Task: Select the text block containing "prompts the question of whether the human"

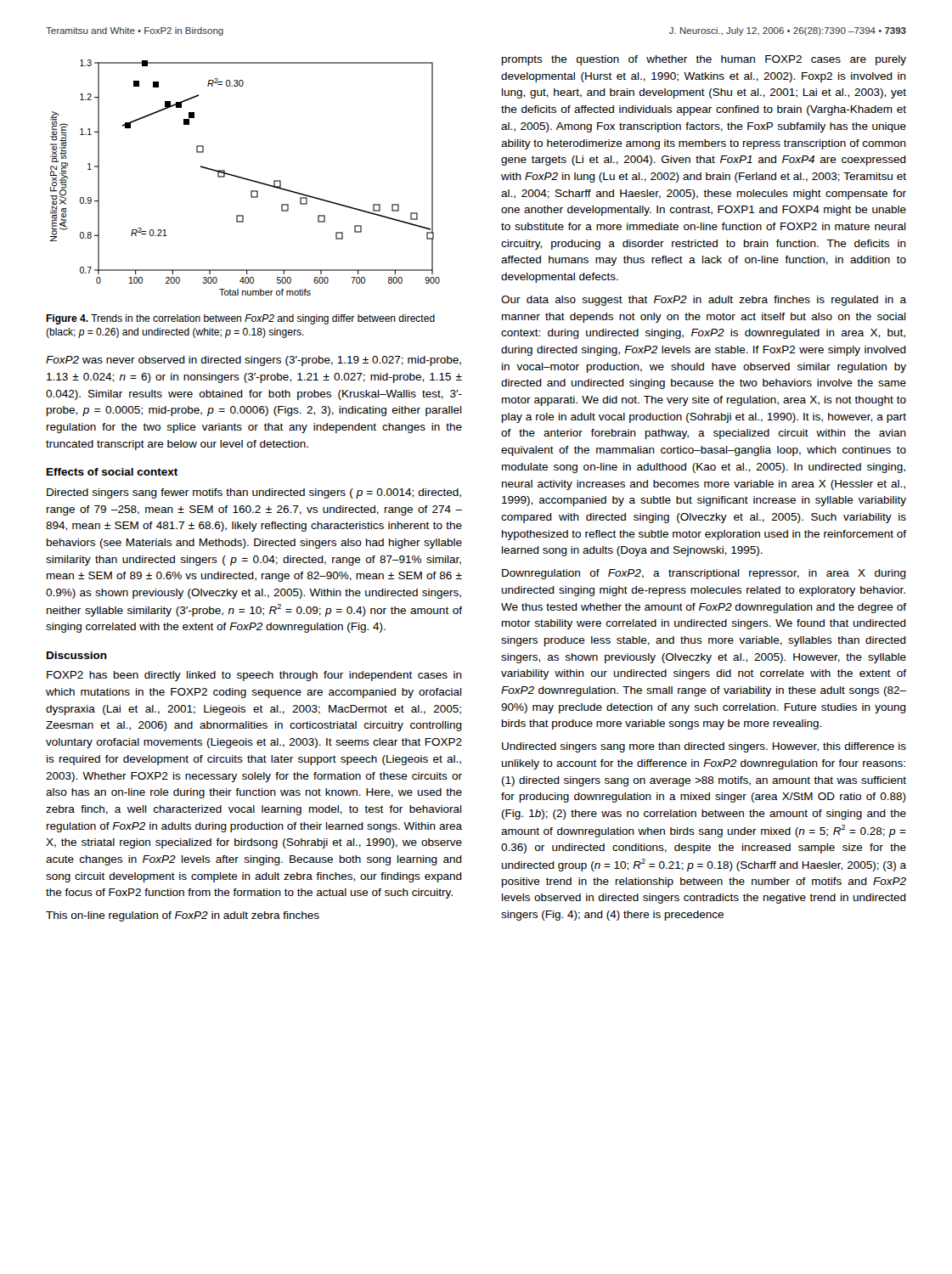Action: [704, 168]
